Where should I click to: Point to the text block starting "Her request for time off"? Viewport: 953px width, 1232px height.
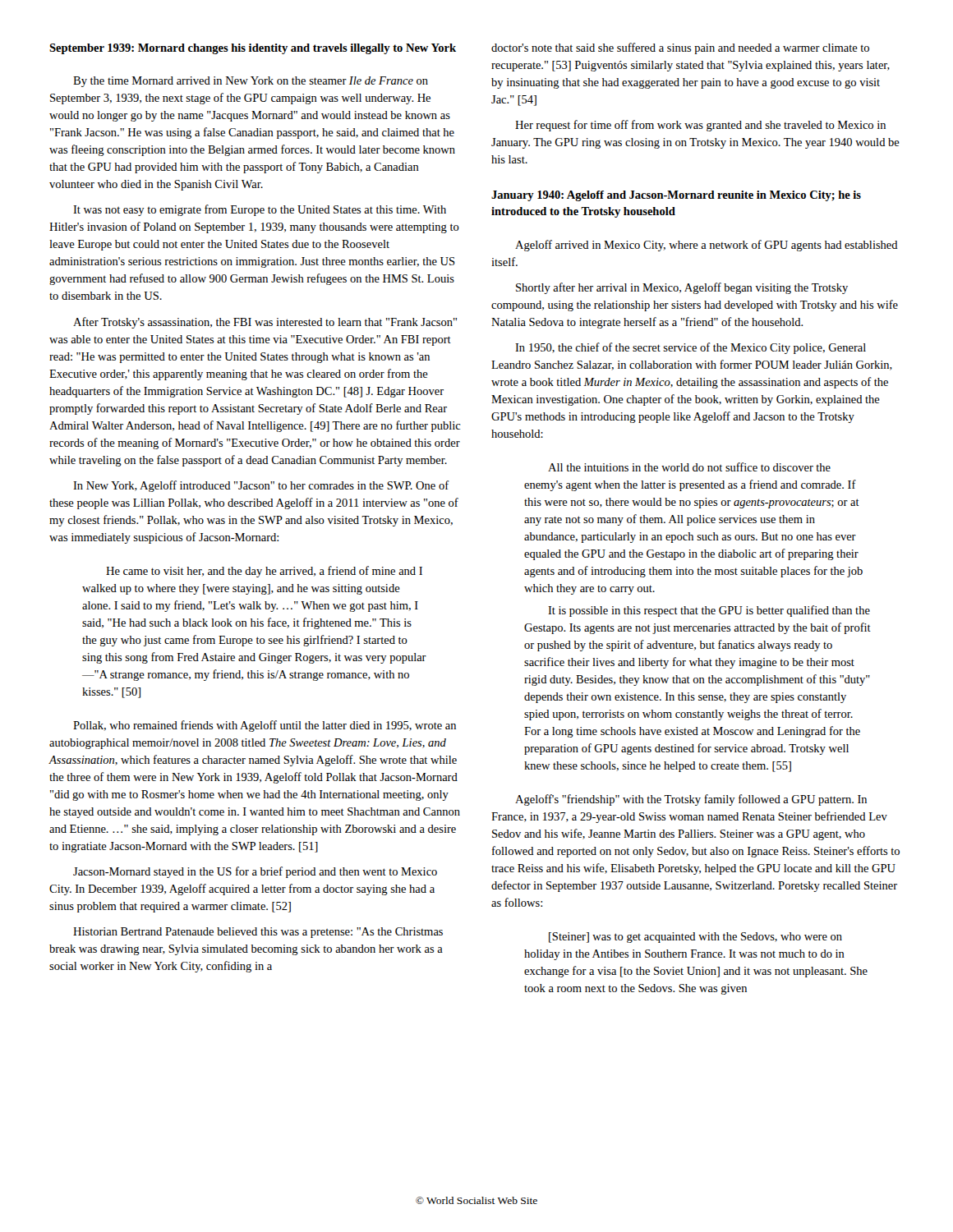698,143
